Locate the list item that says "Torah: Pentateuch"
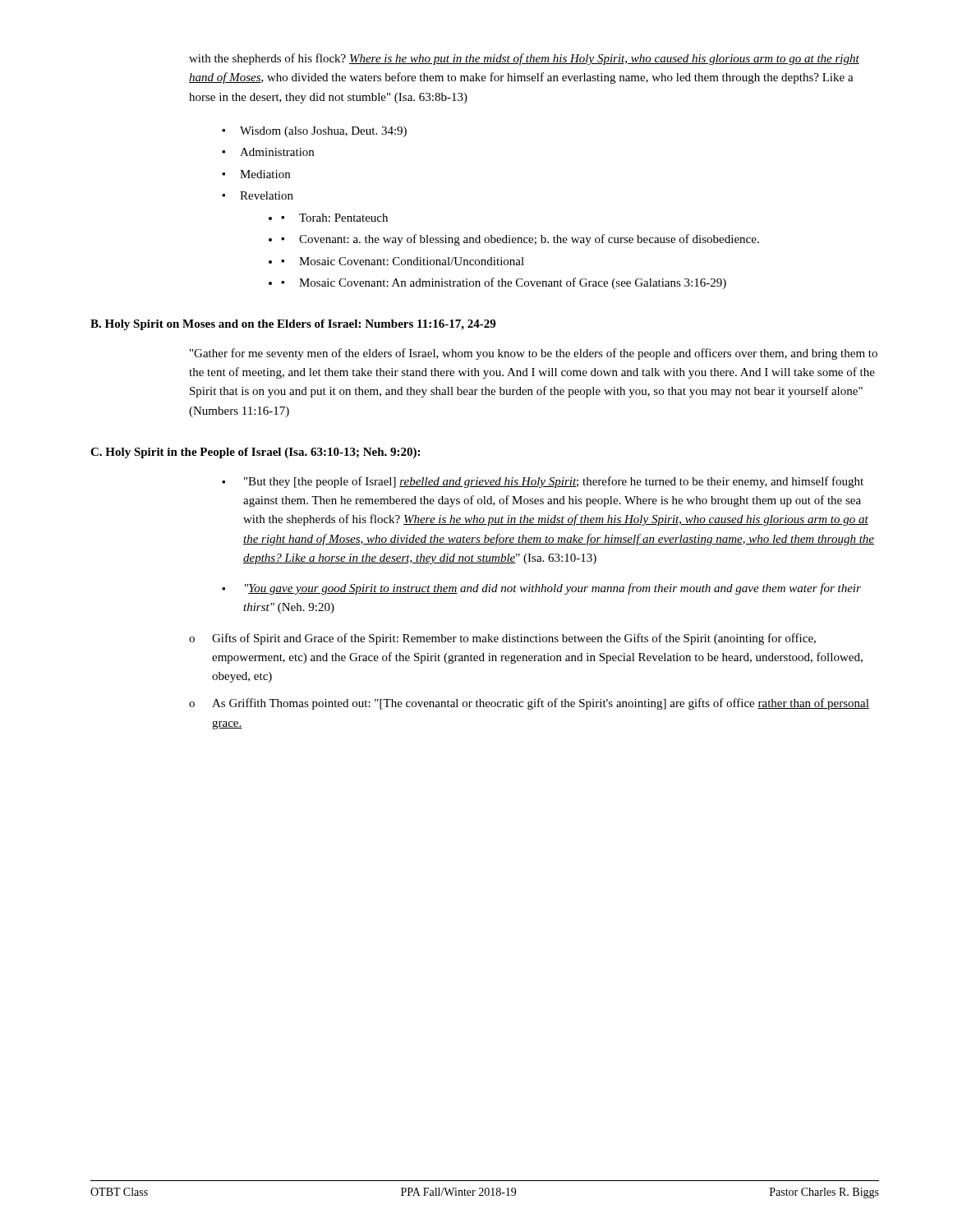The height and width of the screenshot is (1232, 953). 334,218
